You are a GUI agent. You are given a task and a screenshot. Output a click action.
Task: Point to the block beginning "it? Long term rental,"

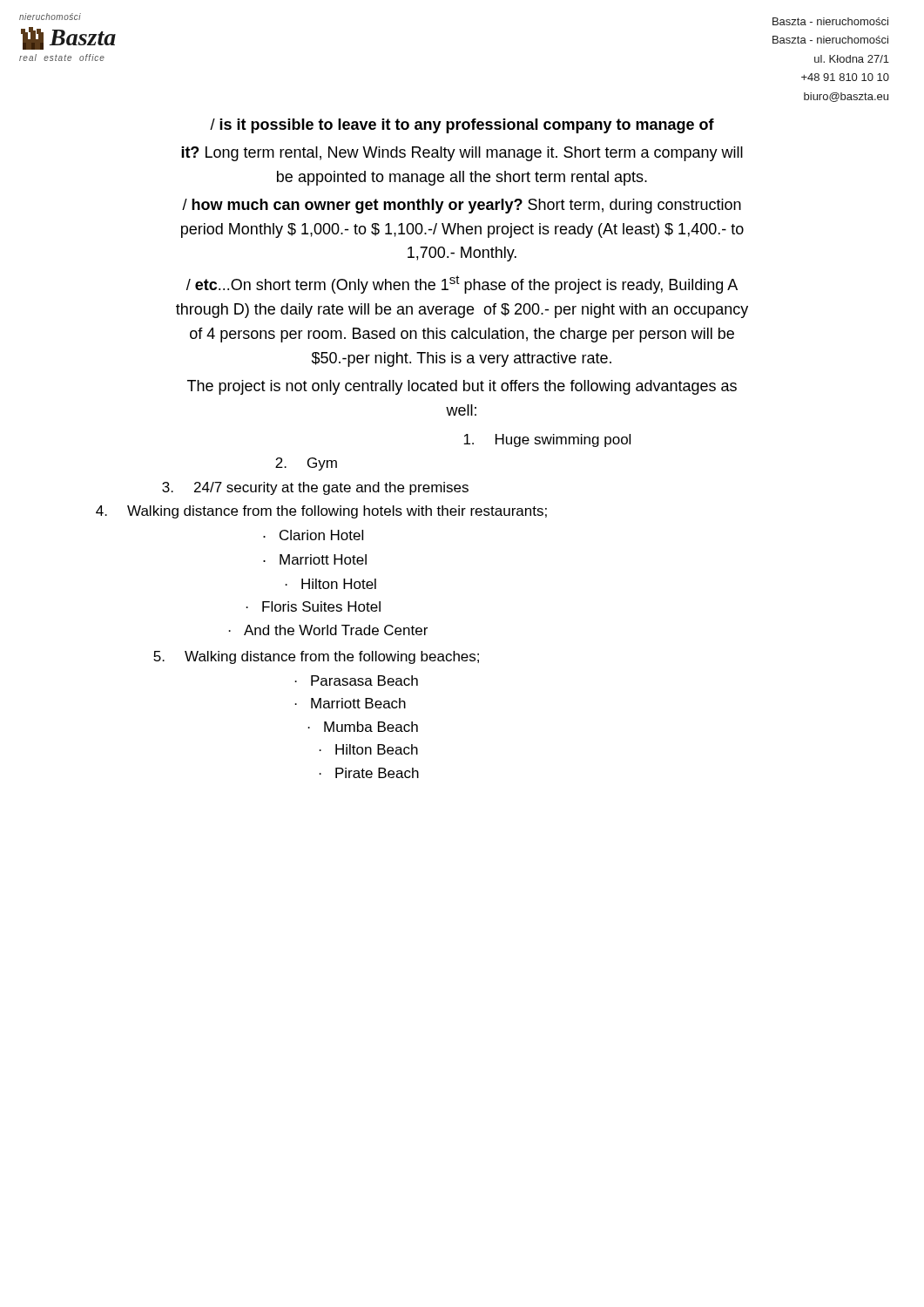(462, 165)
